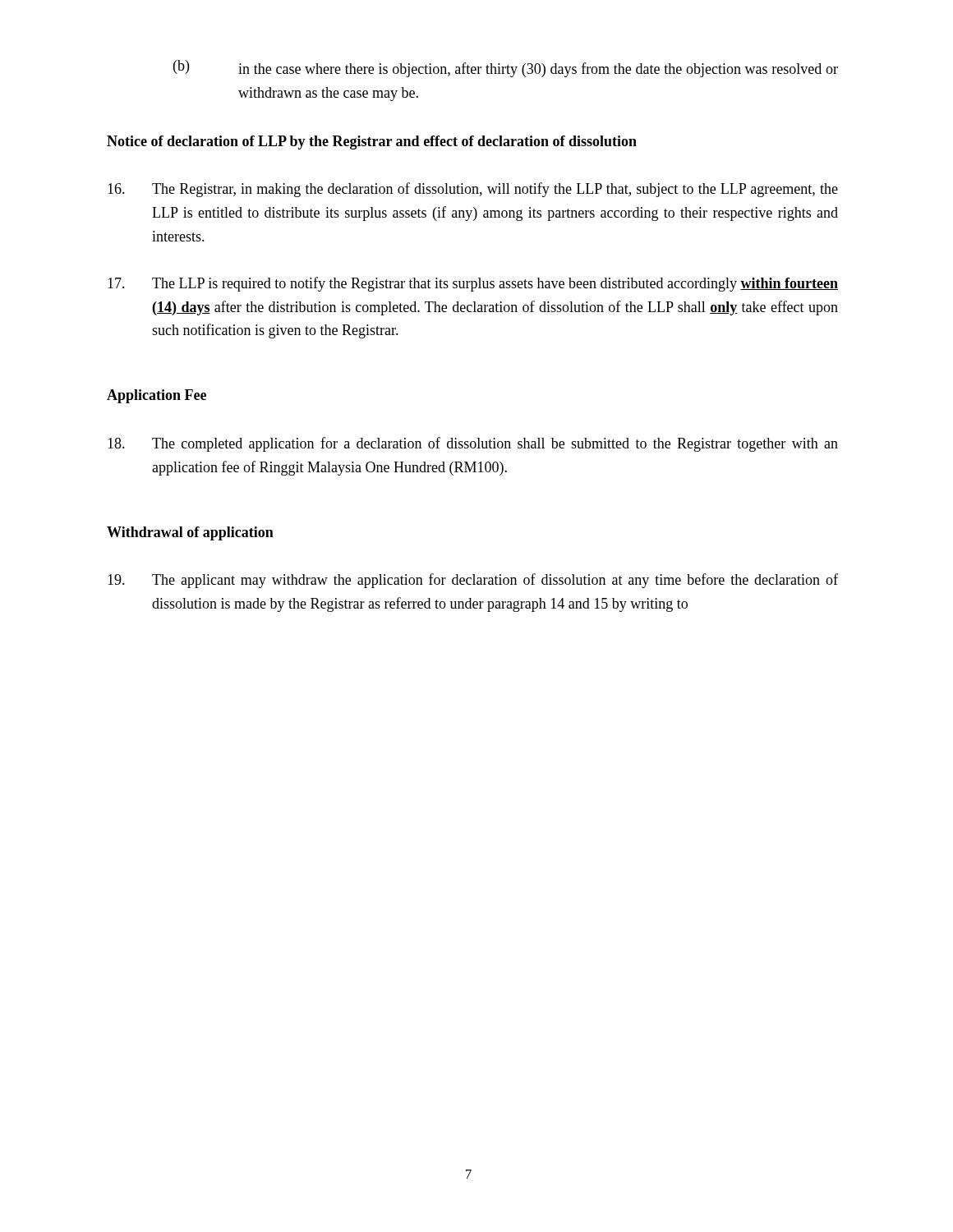This screenshot has height=1232, width=953.
Task: Find the element starting "(b) in the case where there is objection,"
Action: tap(472, 81)
